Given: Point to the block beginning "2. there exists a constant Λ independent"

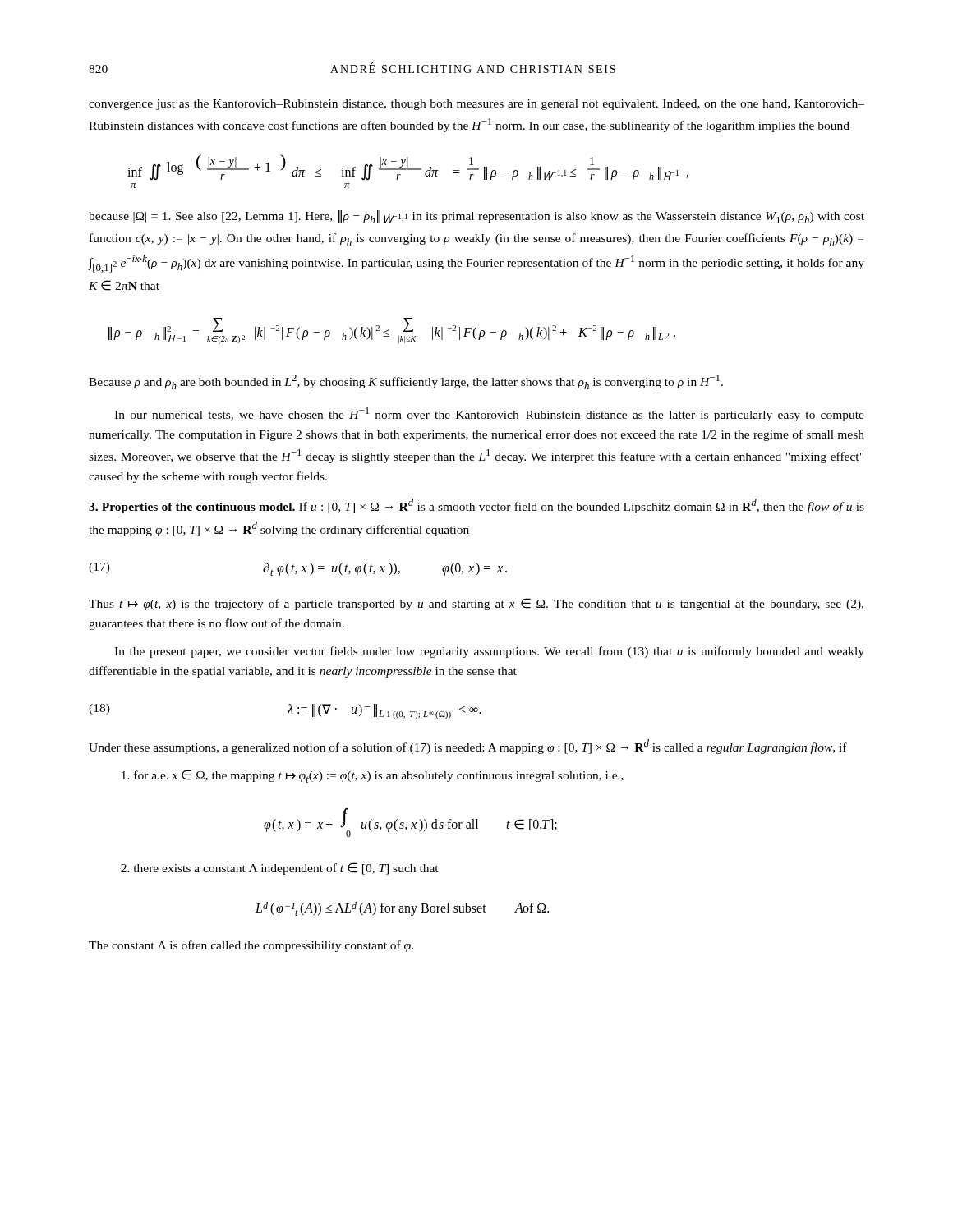Looking at the screenshot, I should pyautogui.click(x=279, y=868).
